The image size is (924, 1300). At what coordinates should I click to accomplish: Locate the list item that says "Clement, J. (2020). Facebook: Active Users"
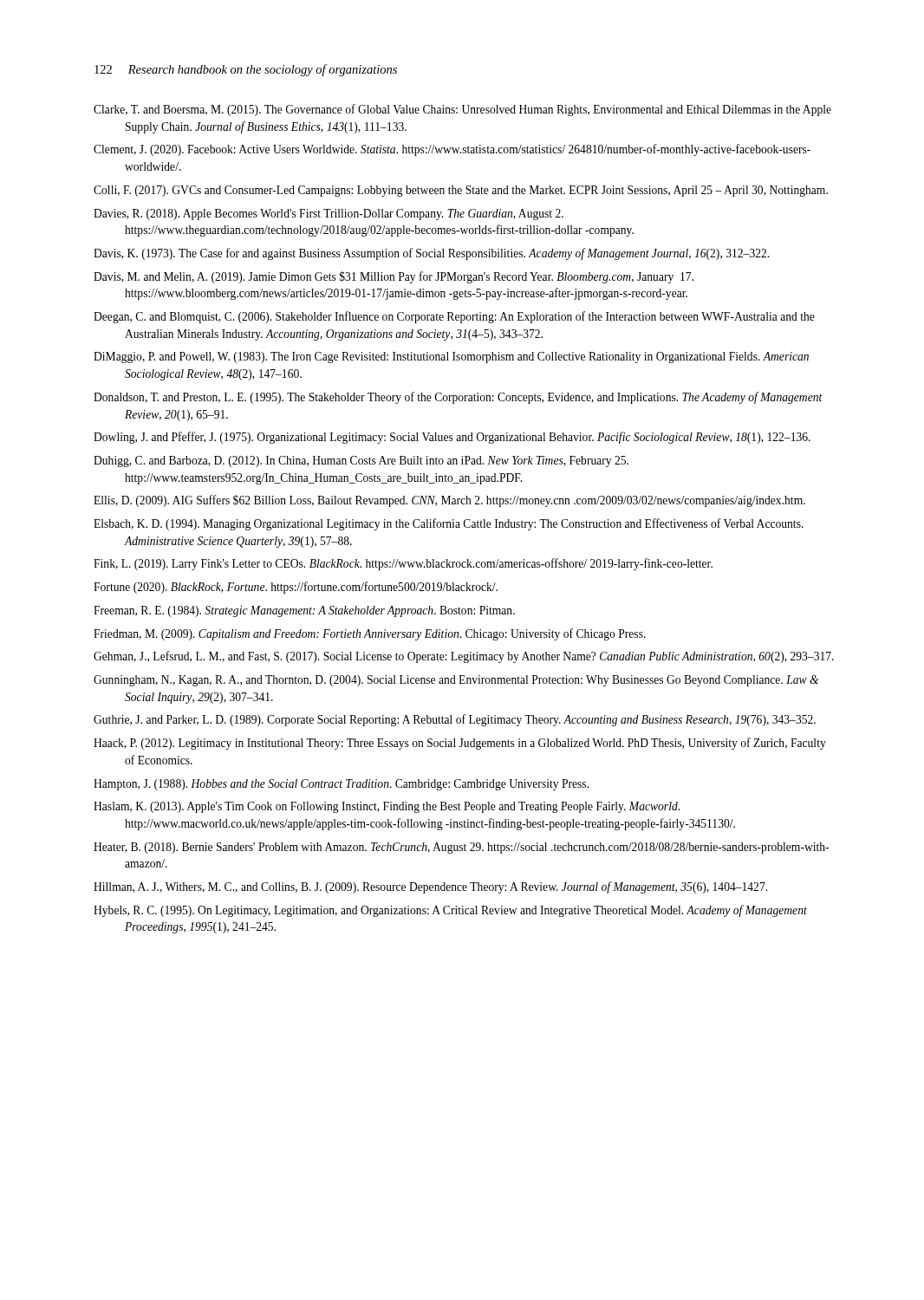pyautogui.click(x=452, y=158)
